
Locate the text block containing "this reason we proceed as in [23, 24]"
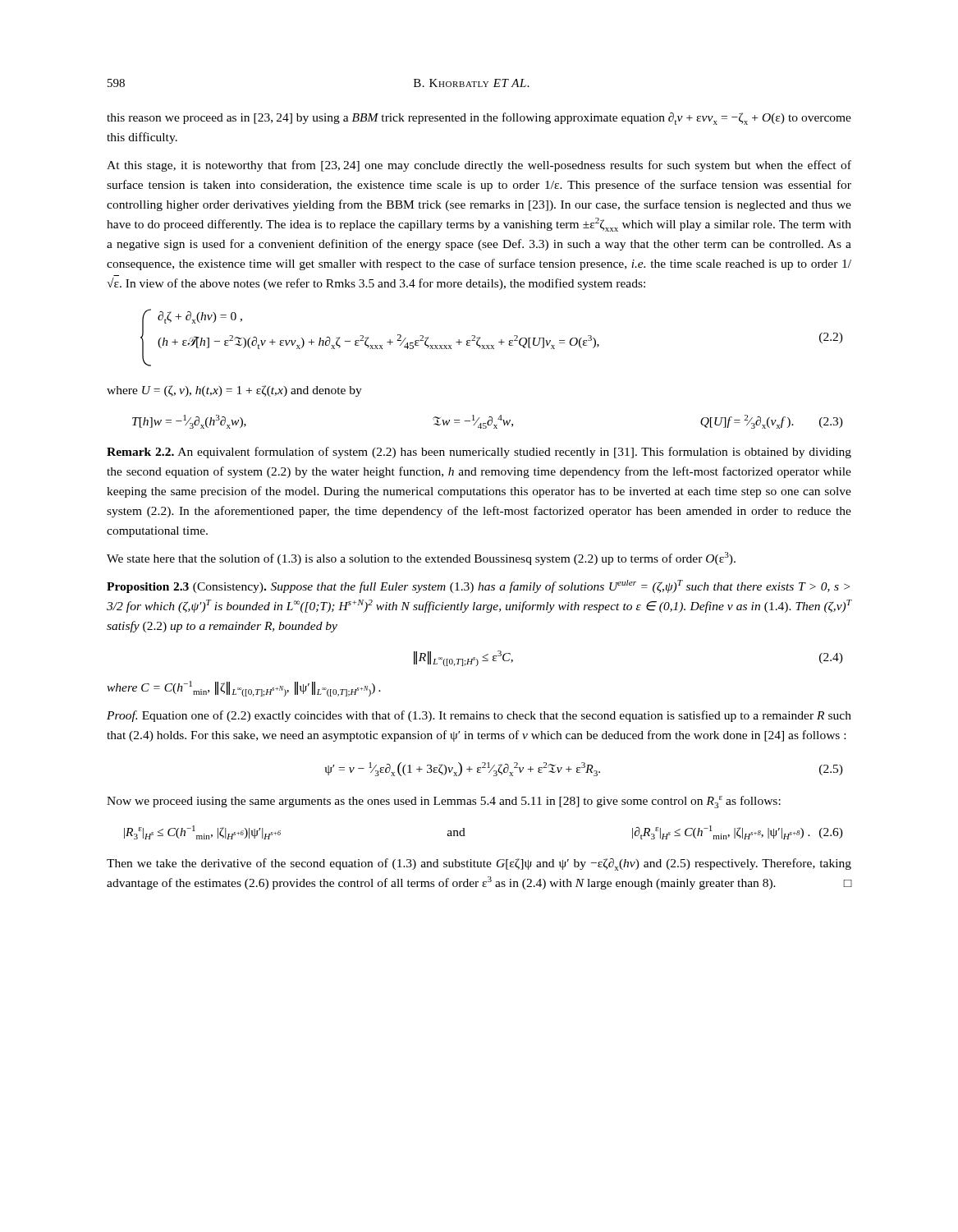[479, 126]
